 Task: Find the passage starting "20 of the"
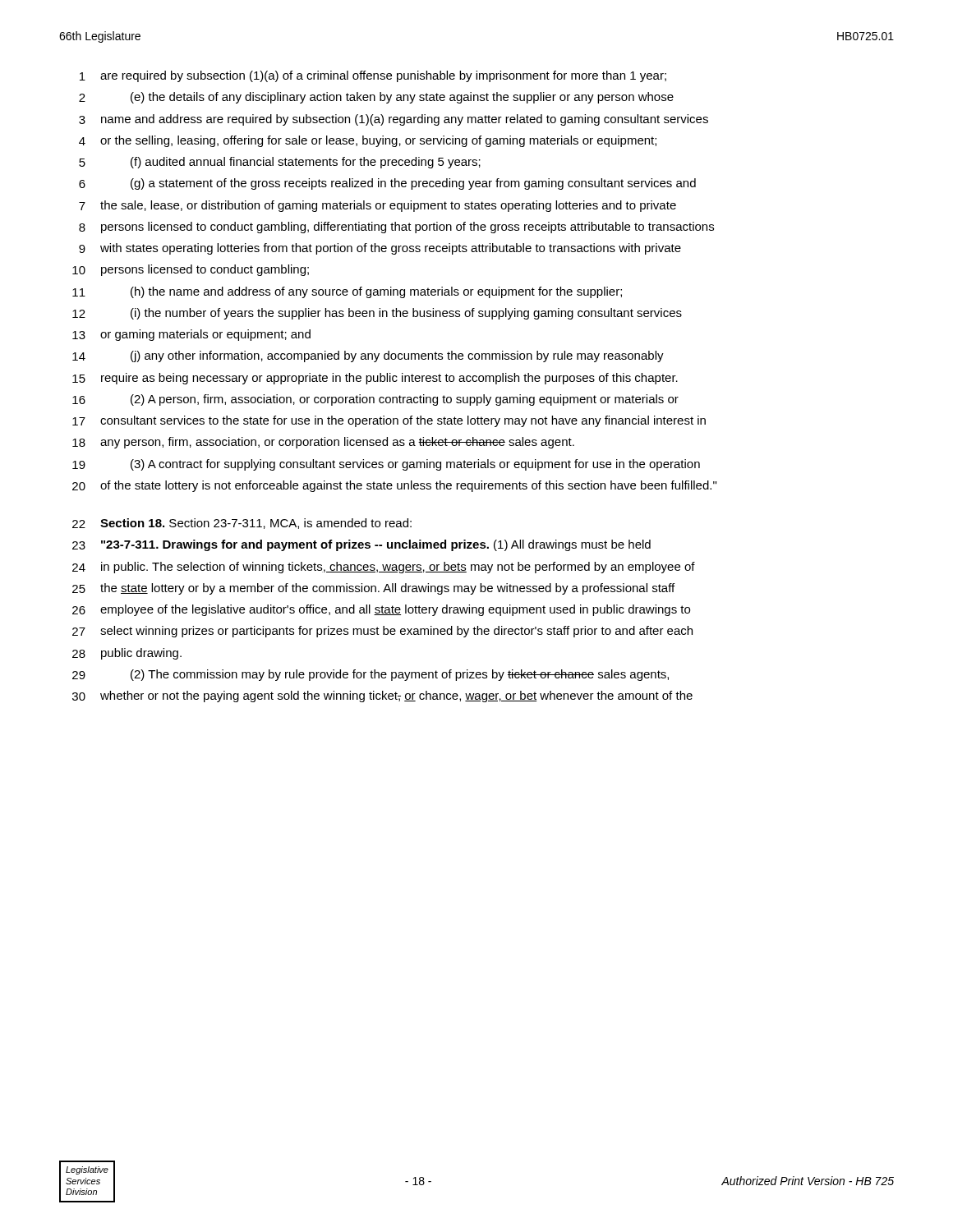476,485
